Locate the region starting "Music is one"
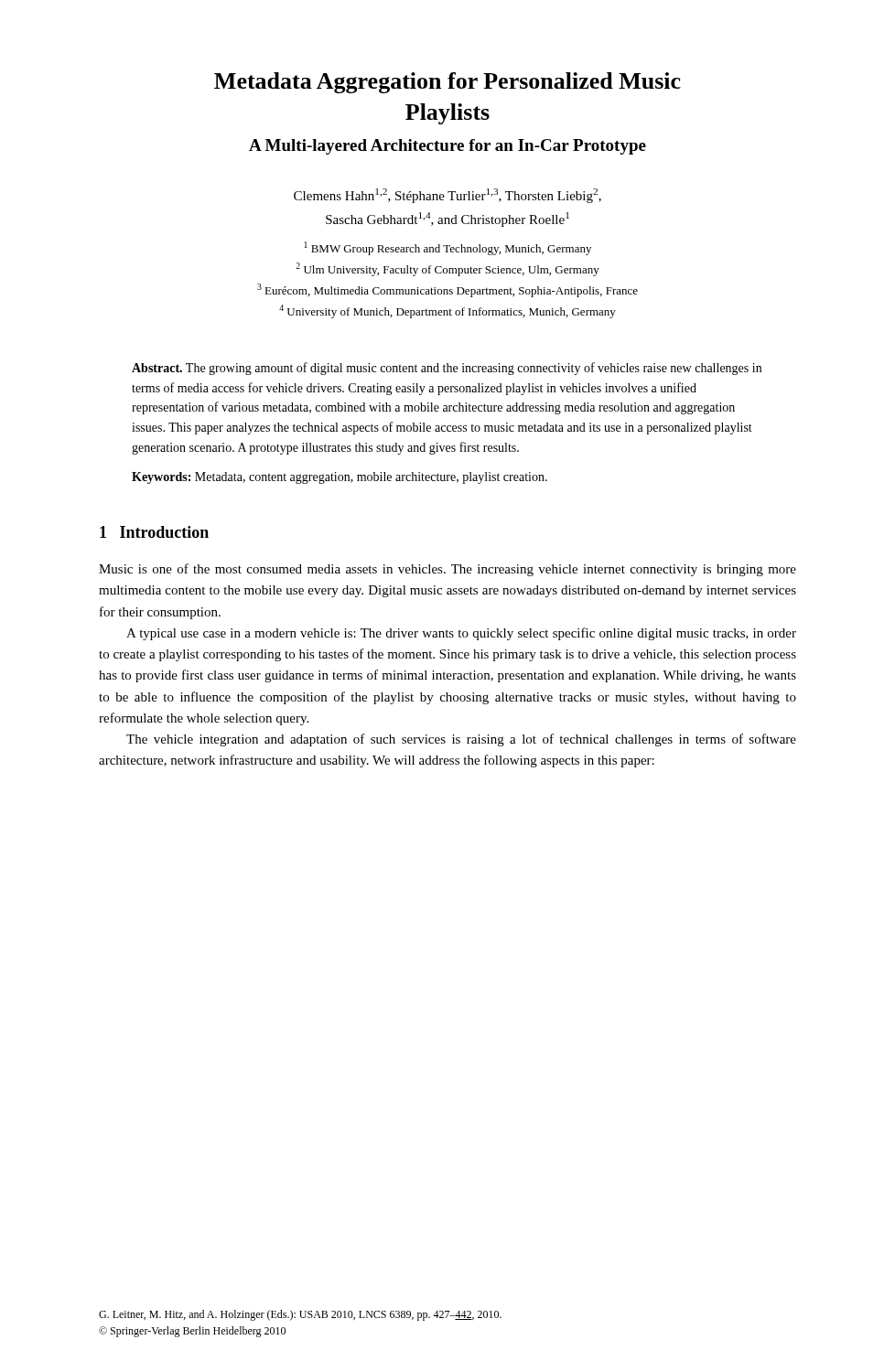 (x=448, y=665)
